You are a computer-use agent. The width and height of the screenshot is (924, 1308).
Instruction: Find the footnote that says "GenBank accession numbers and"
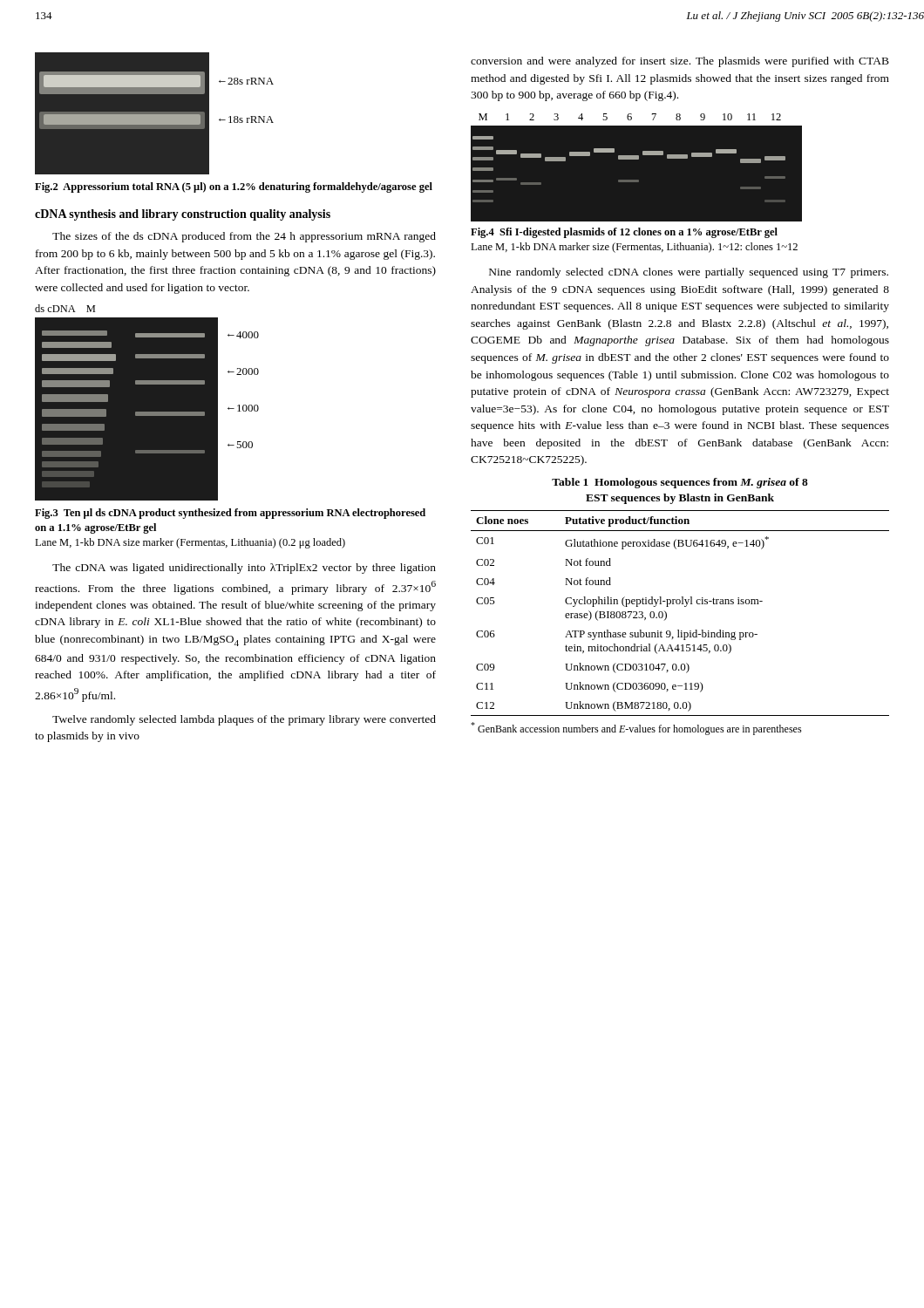tap(636, 728)
